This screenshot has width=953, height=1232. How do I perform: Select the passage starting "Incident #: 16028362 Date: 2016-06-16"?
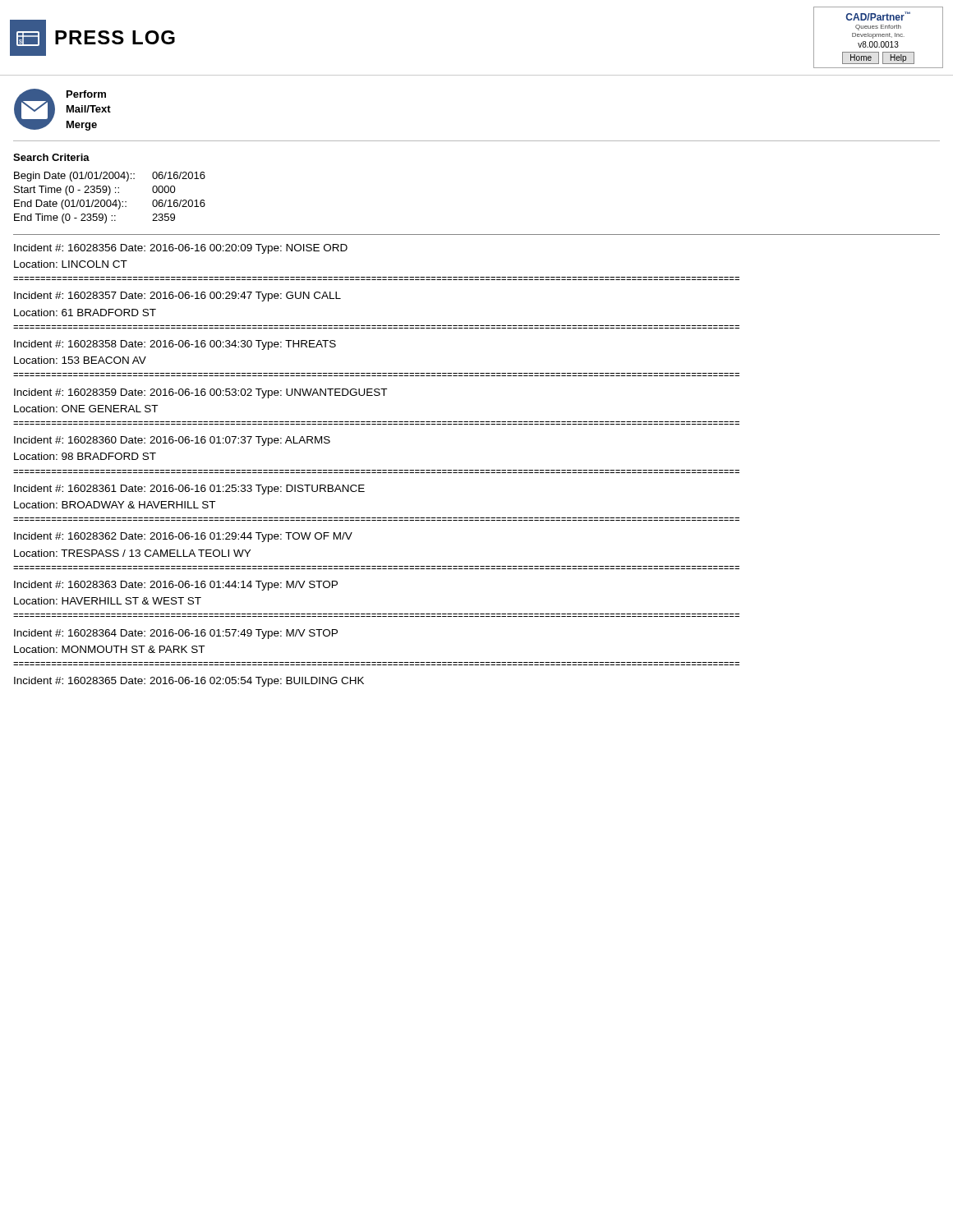pyautogui.click(x=183, y=537)
